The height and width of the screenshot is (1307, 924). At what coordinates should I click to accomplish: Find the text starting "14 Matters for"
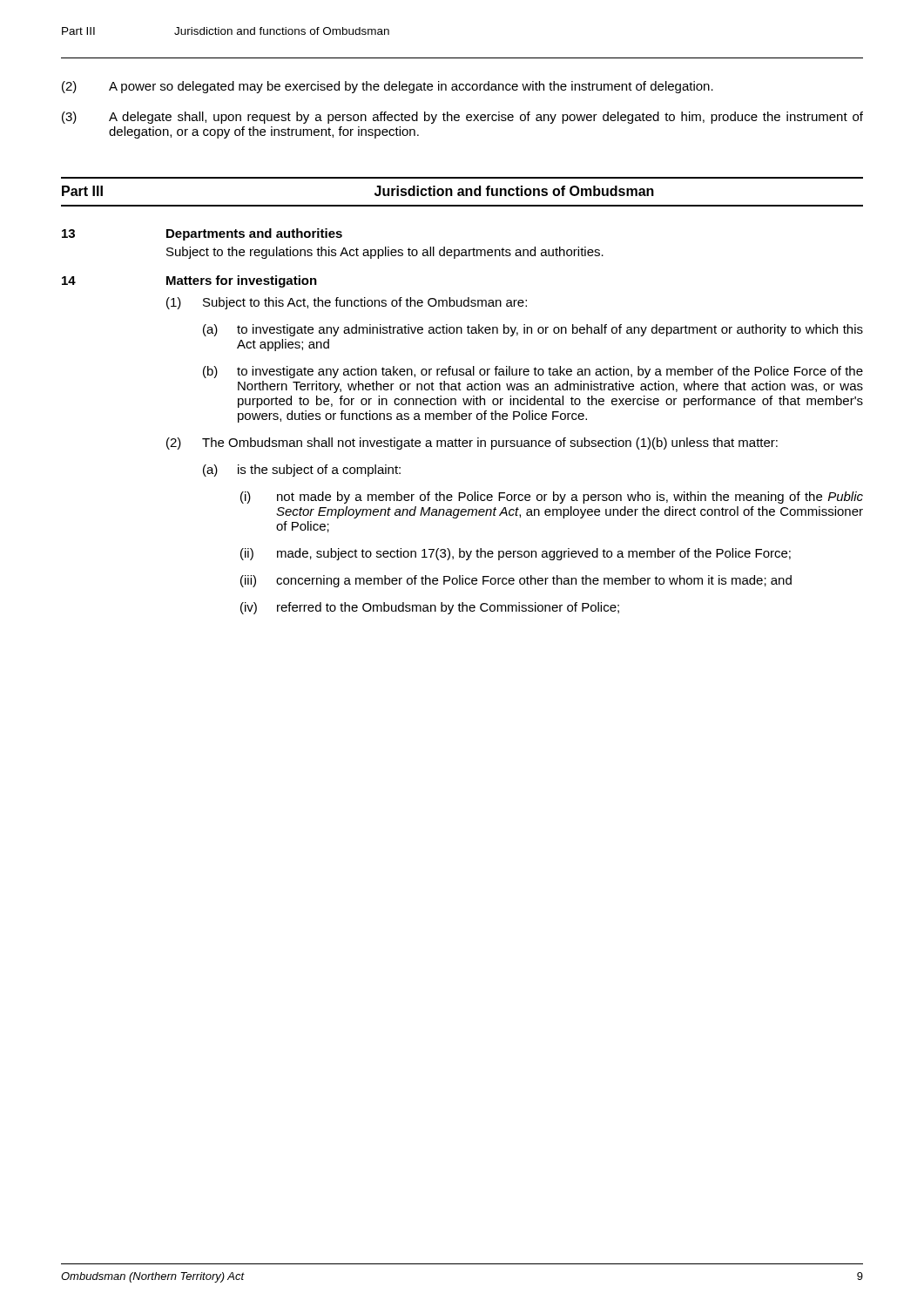point(189,281)
